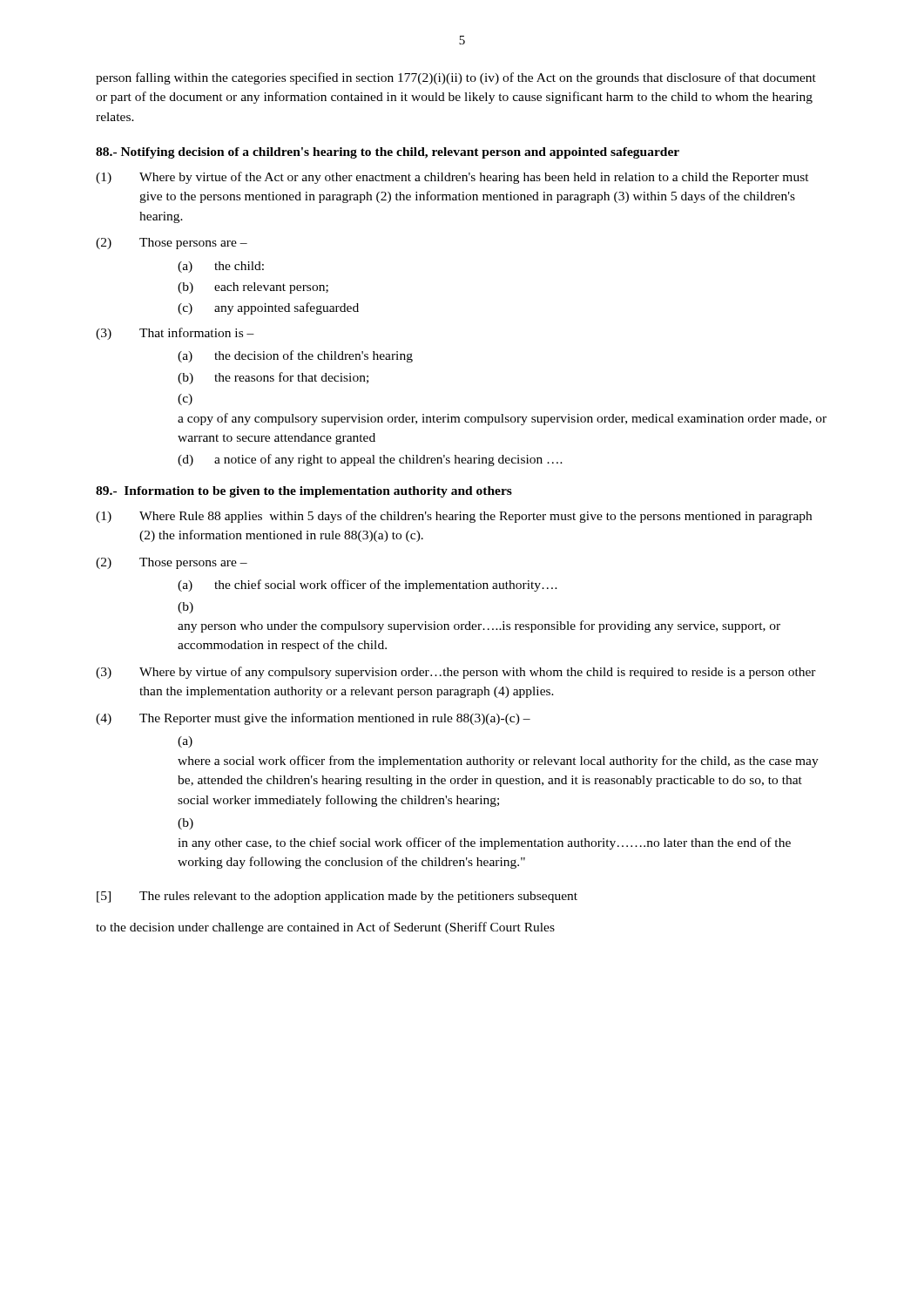
Task: Click the passage that begins "(1)Where by virtue of the Act or any"
Action: click(x=462, y=196)
